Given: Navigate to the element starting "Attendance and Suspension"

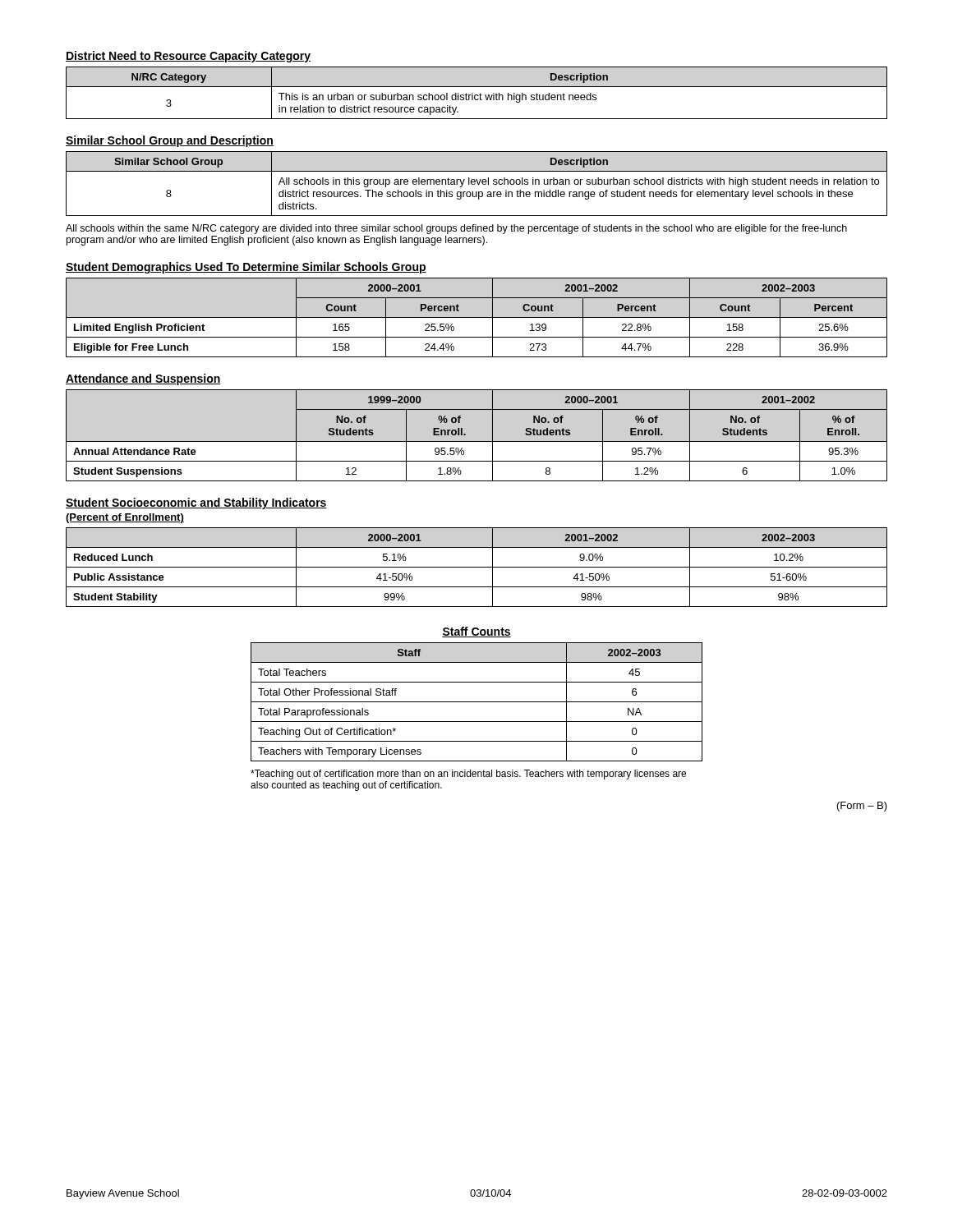Looking at the screenshot, I should pyautogui.click(x=143, y=379).
